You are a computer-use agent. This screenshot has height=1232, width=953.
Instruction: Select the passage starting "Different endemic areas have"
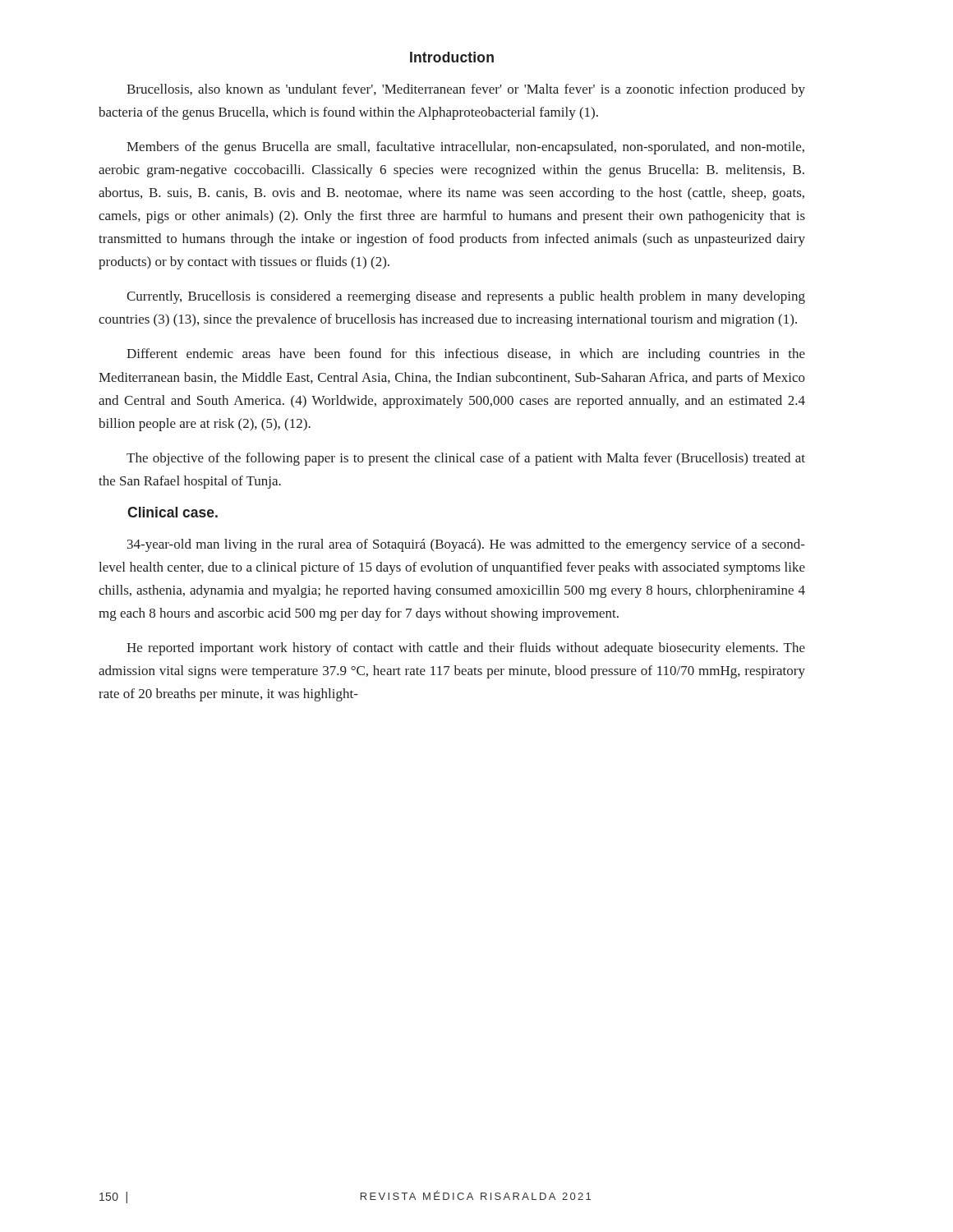[x=452, y=389]
